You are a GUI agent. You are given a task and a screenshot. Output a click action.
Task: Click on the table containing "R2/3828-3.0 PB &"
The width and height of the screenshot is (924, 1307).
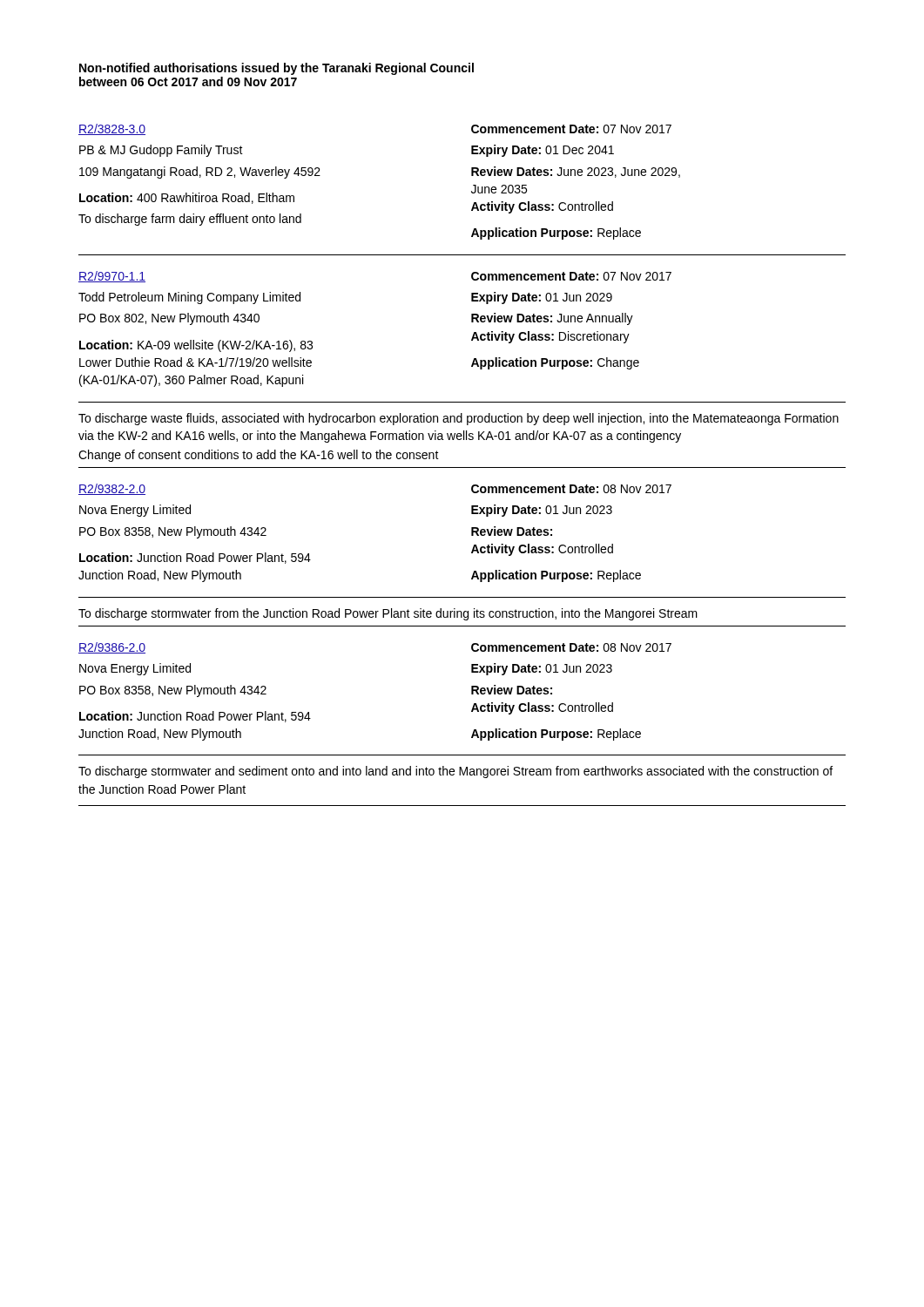pos(462,182)
